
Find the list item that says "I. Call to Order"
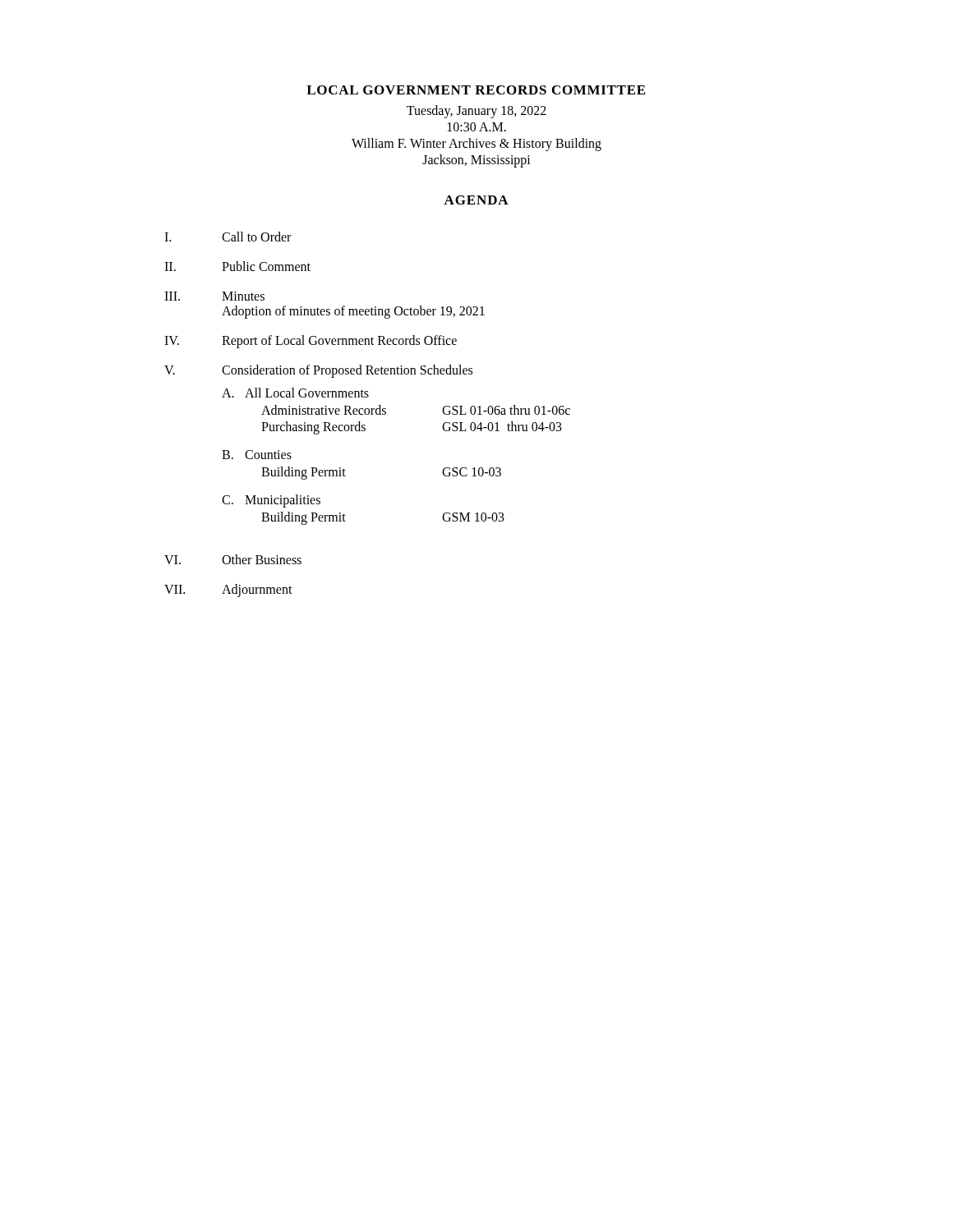pos(228,237)
